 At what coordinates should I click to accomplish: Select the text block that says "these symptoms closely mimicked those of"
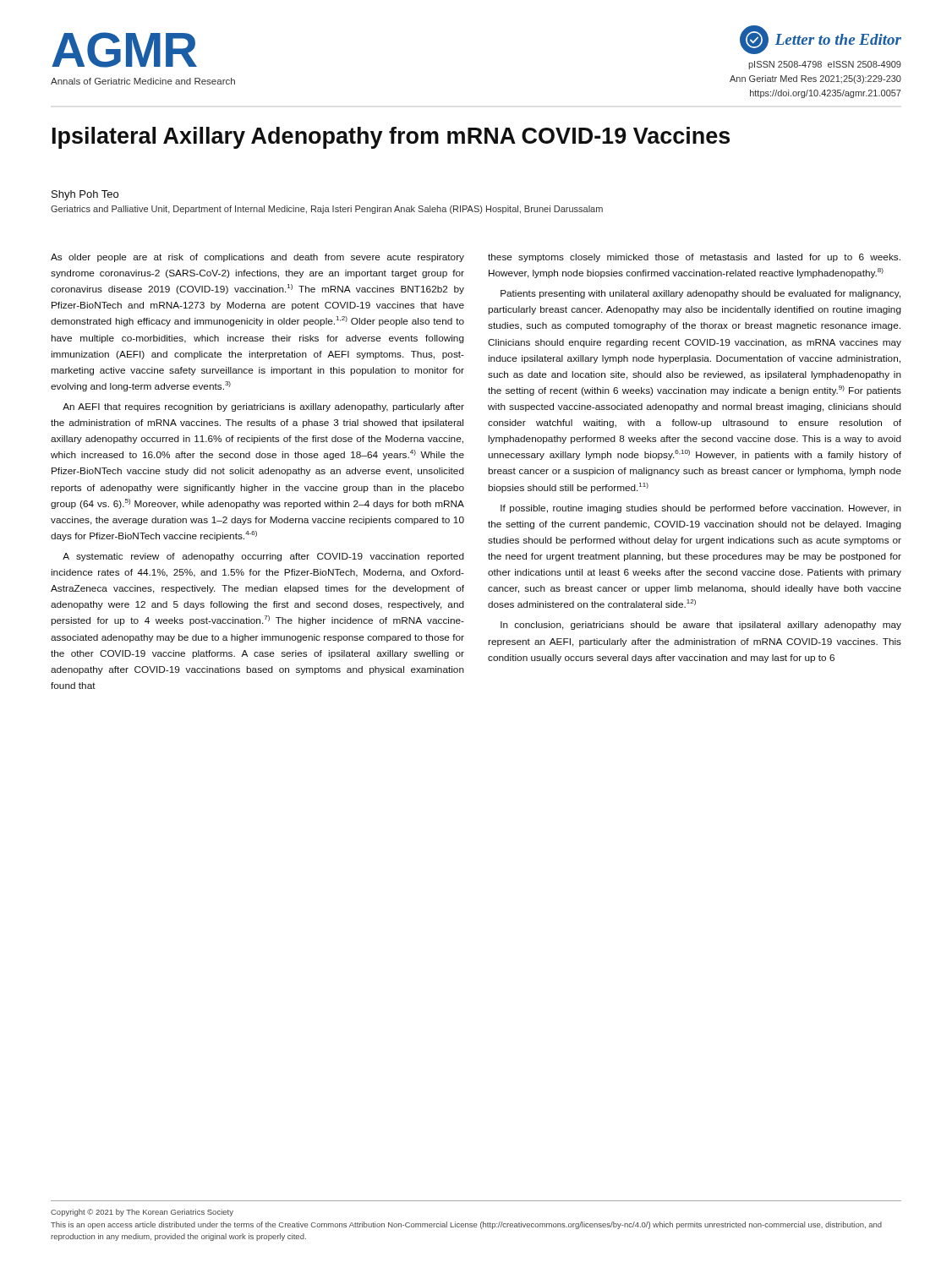pos(695,265)
